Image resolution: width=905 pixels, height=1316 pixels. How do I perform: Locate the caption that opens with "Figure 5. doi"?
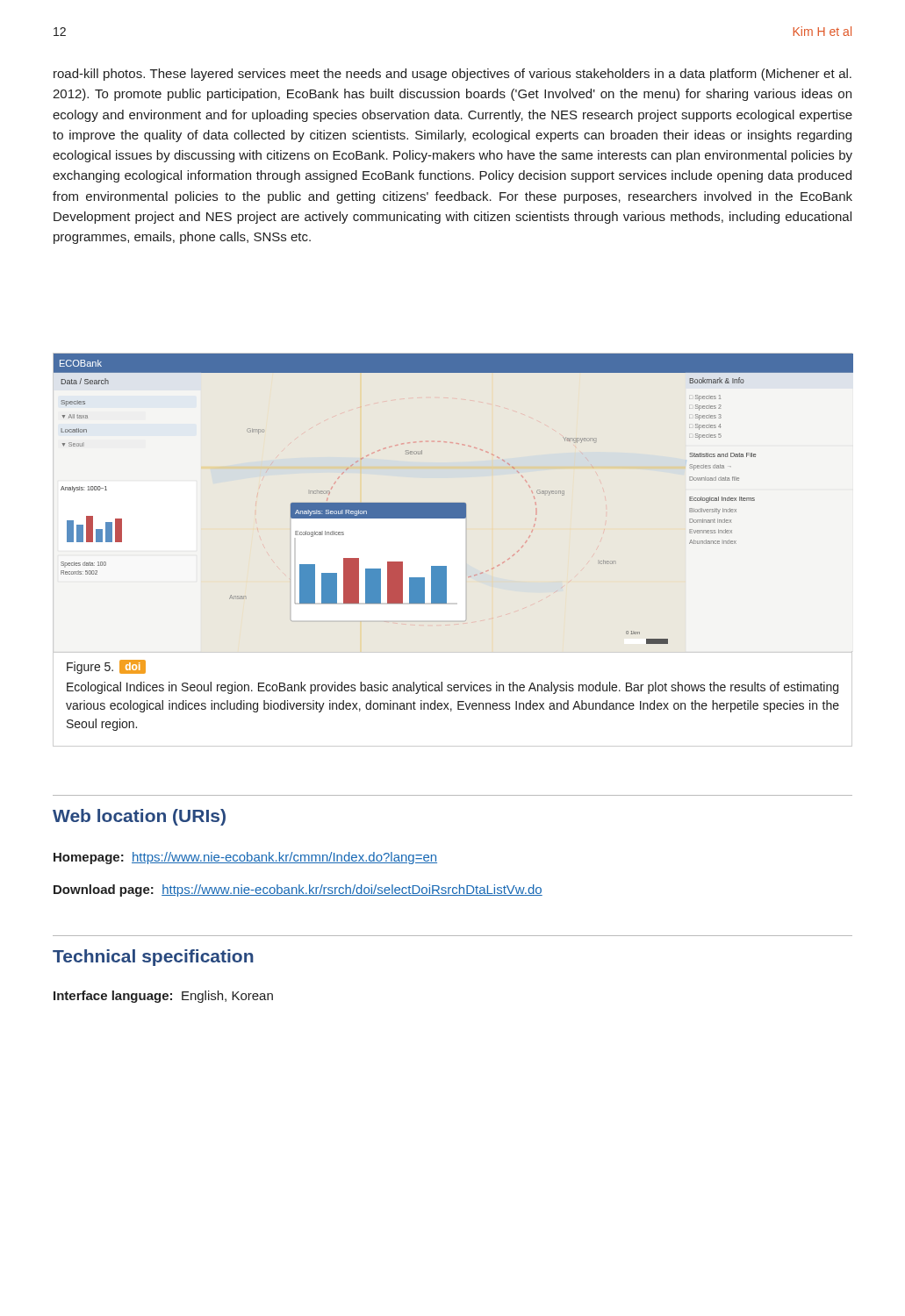(x=452, y=697)
